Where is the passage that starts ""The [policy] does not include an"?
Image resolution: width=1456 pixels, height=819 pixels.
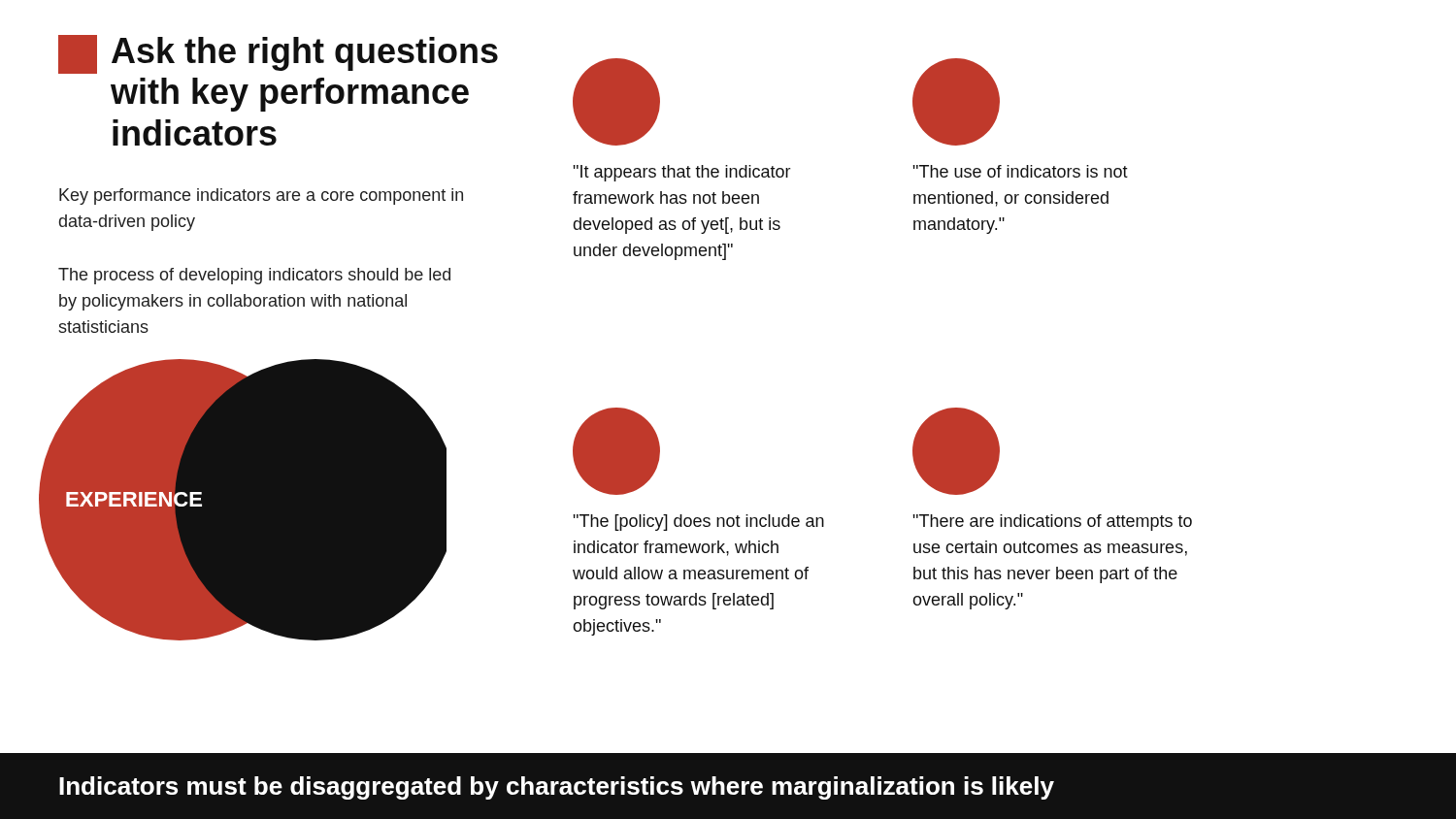tap(699, 524)
